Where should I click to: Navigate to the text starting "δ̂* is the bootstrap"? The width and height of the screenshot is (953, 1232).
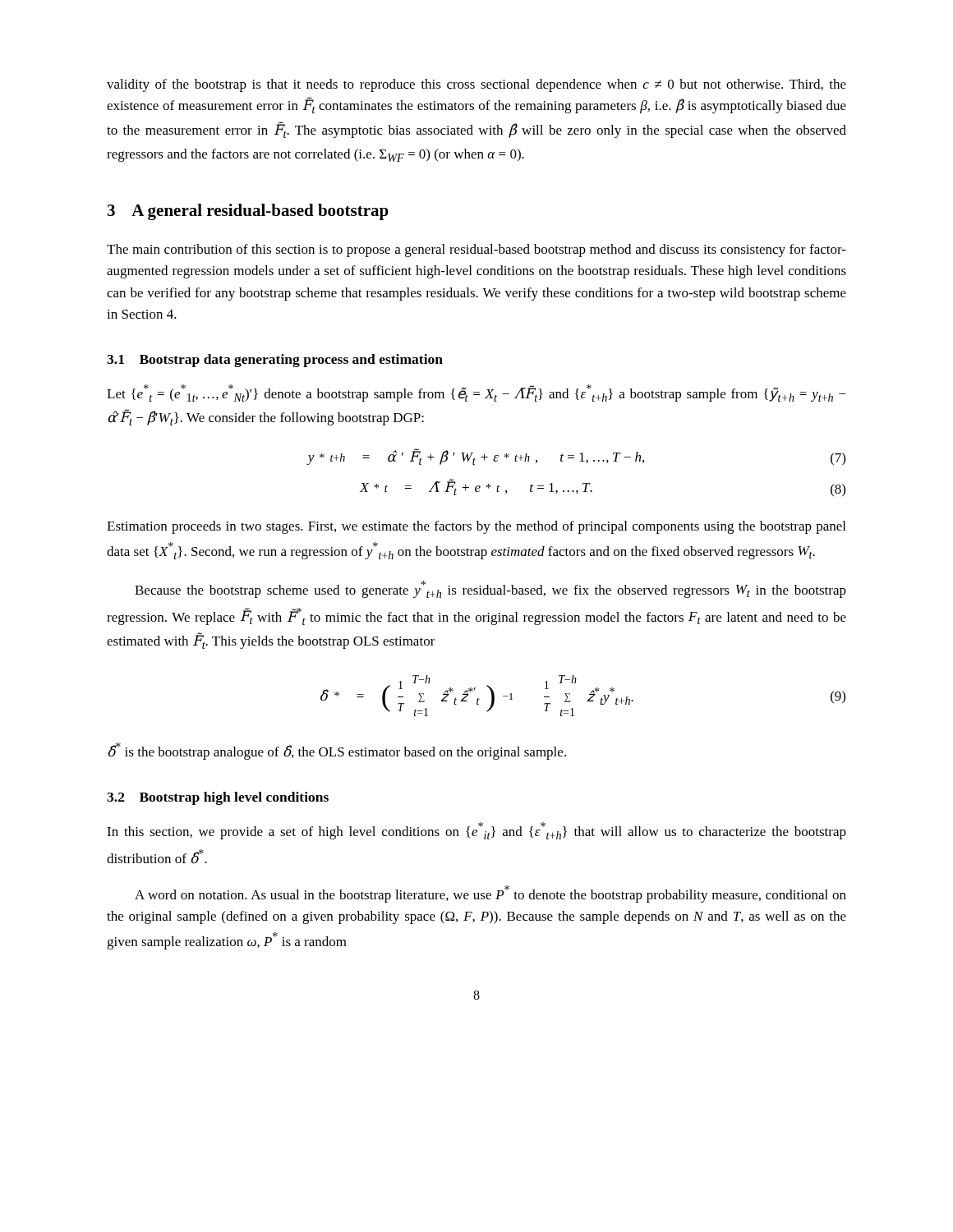[x=476, y=751]
